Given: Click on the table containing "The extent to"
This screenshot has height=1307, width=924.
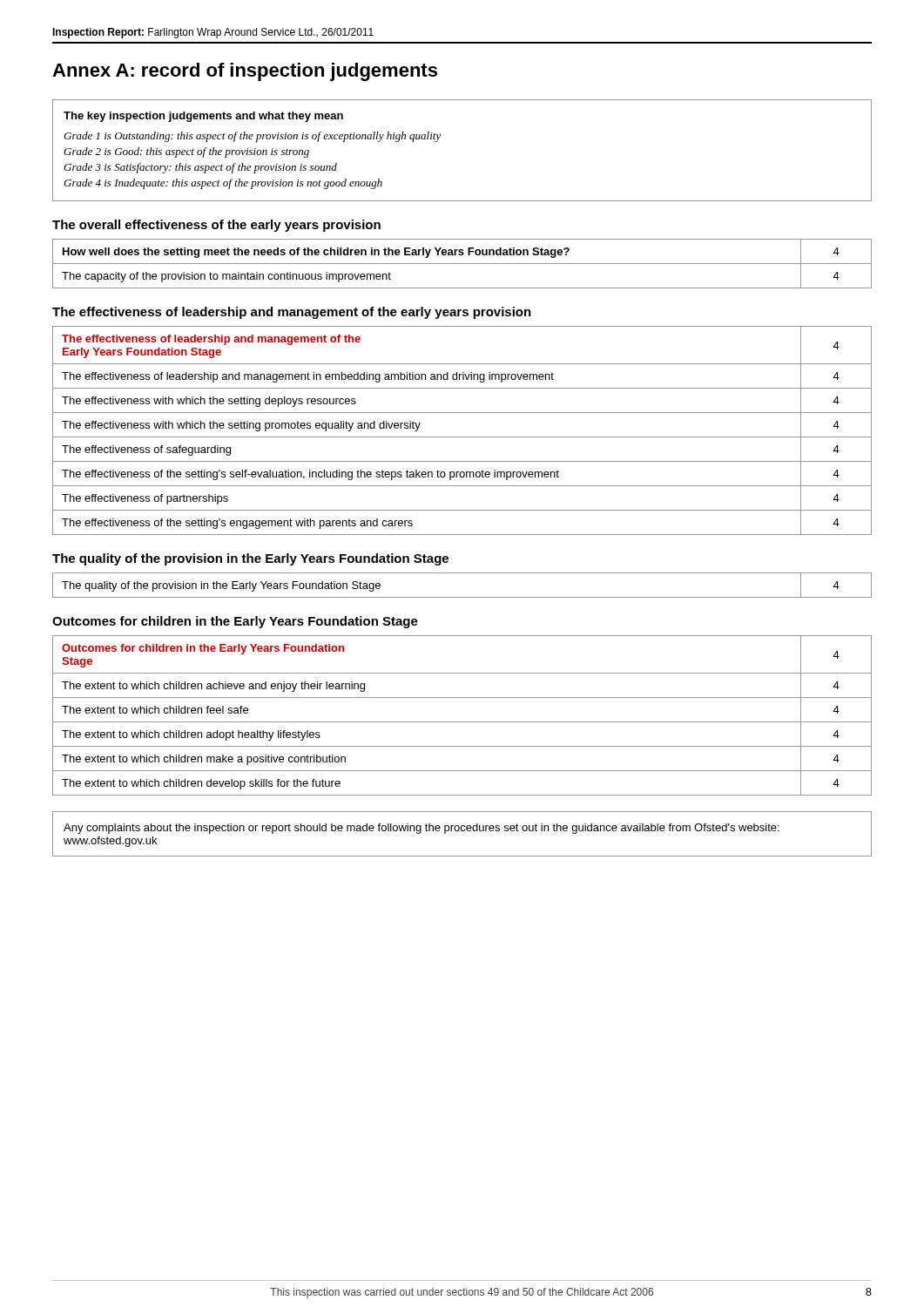Looking at the screenshot, I should coord(462,715).
